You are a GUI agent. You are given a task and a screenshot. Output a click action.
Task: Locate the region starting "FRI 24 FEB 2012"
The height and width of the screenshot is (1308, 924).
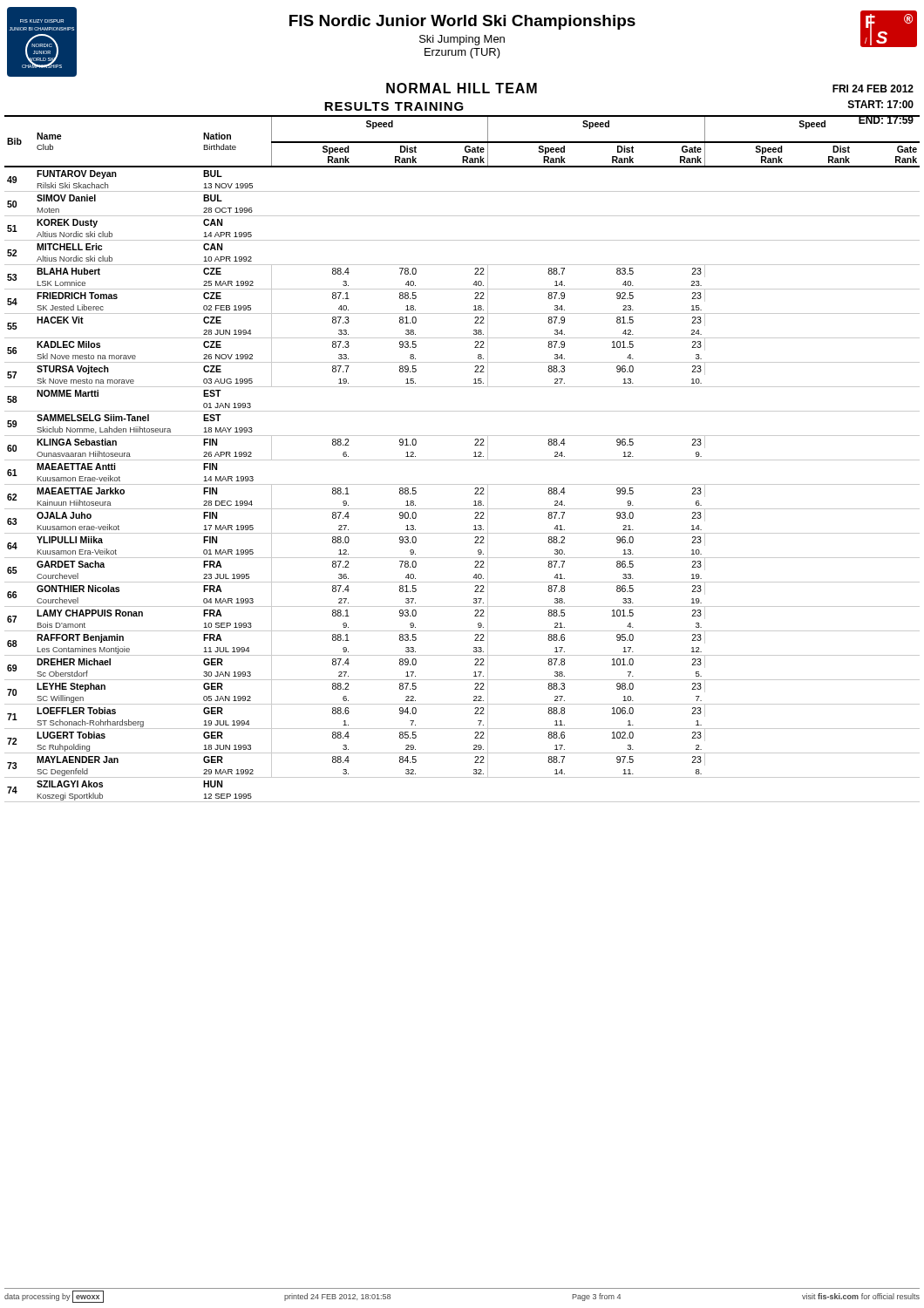tap(873, 105)
